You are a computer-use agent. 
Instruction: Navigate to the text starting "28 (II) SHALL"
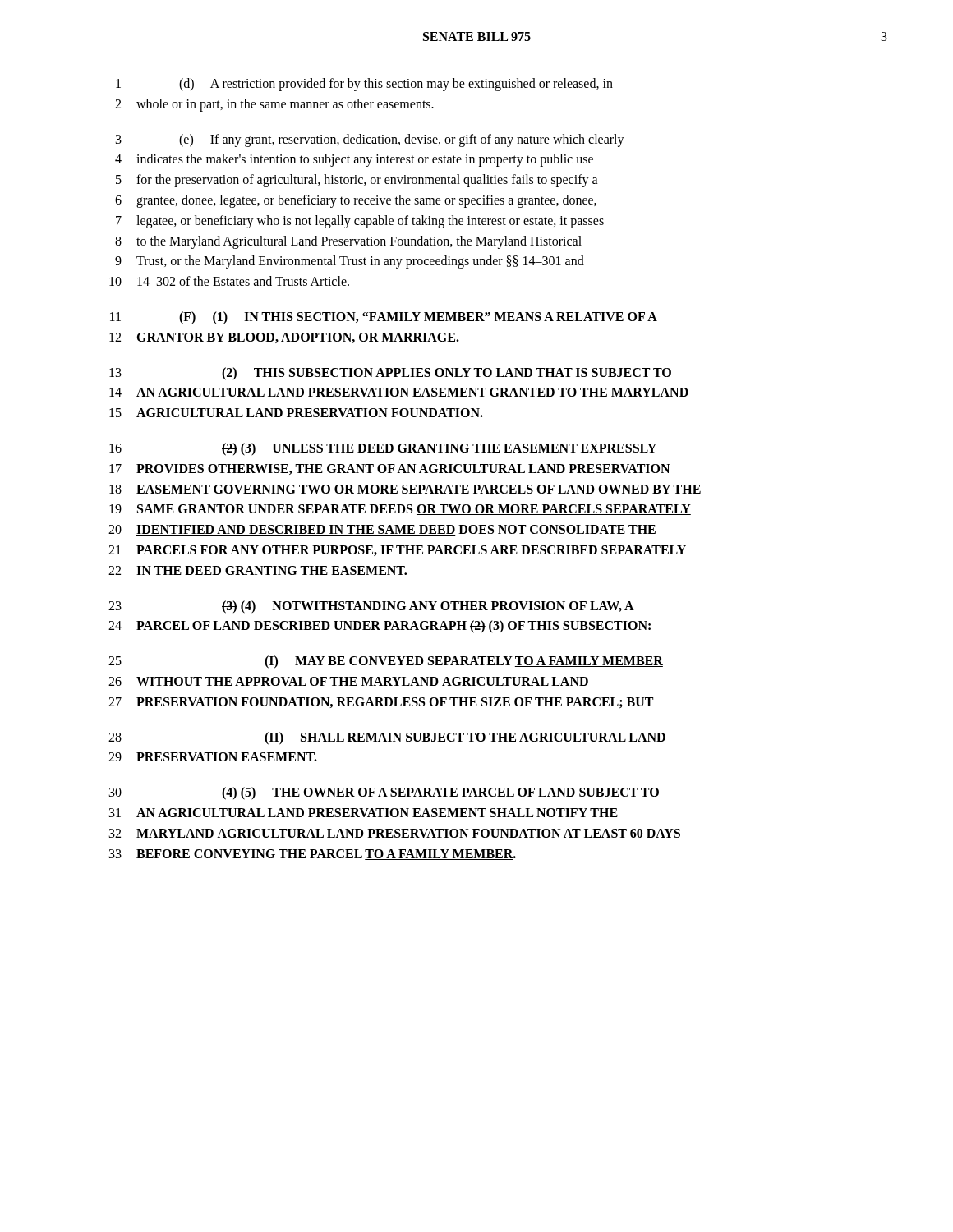coord(489,748)
